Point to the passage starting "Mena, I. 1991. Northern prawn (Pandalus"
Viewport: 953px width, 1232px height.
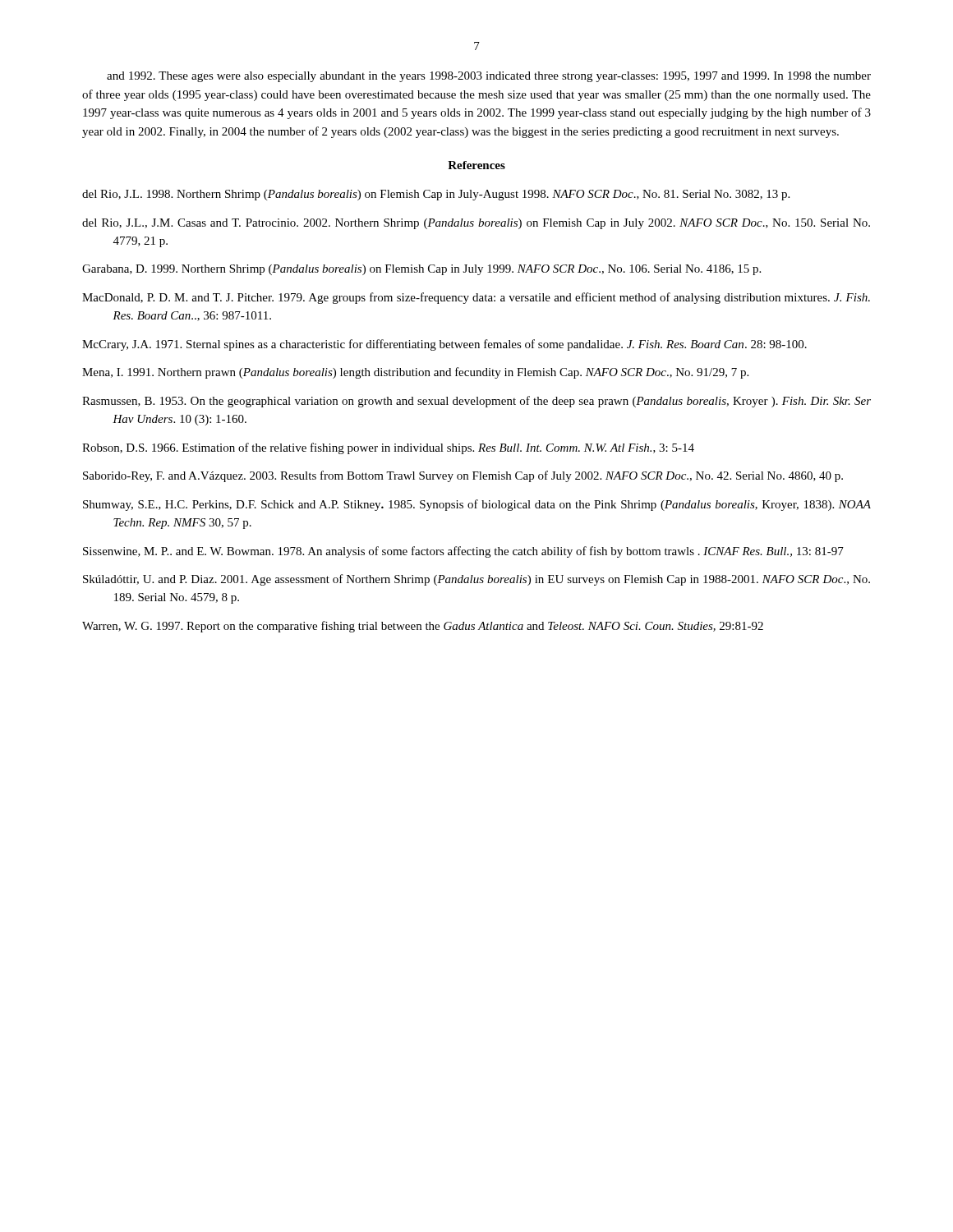coord(416,372)
